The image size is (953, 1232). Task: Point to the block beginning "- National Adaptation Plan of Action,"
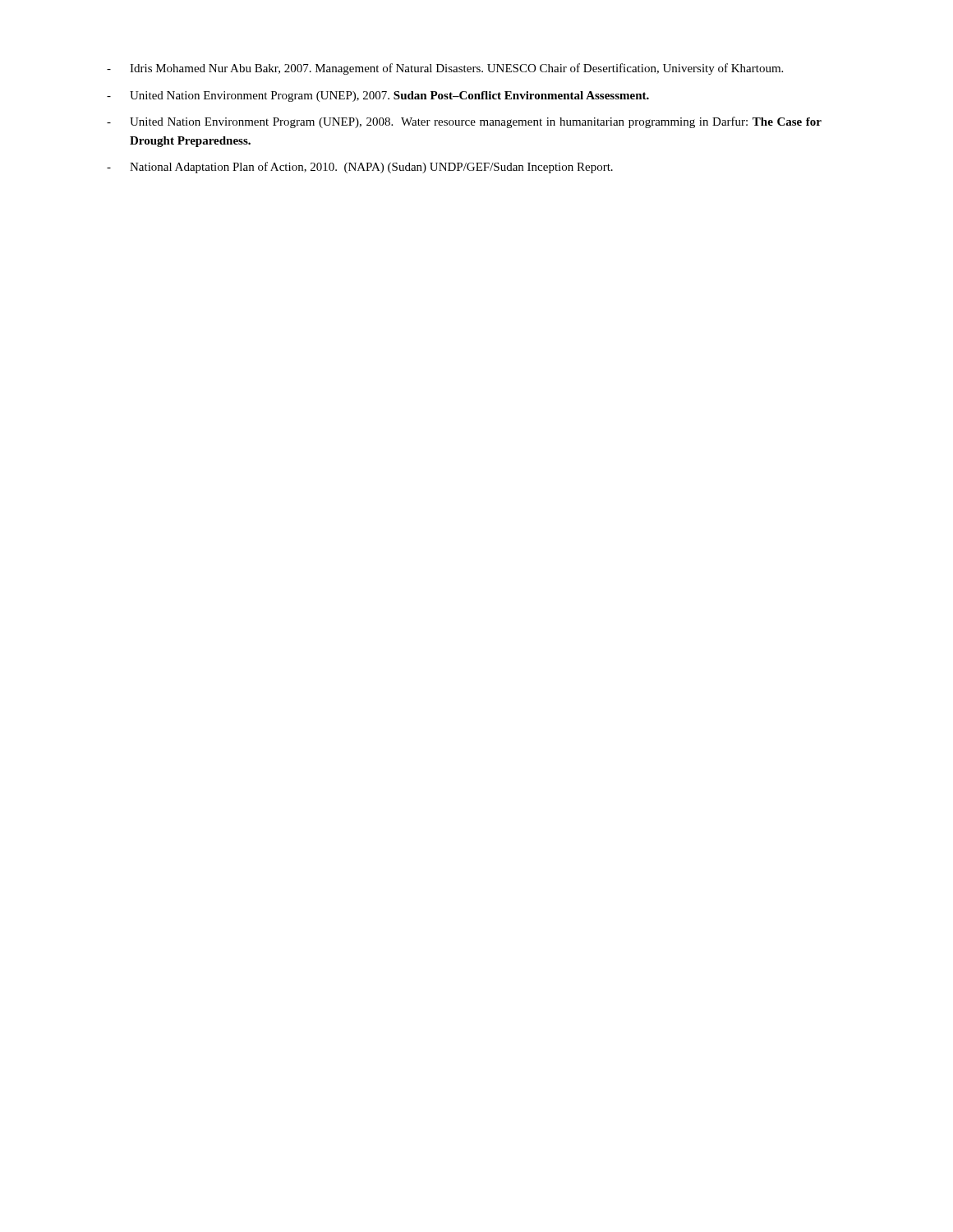464,167
